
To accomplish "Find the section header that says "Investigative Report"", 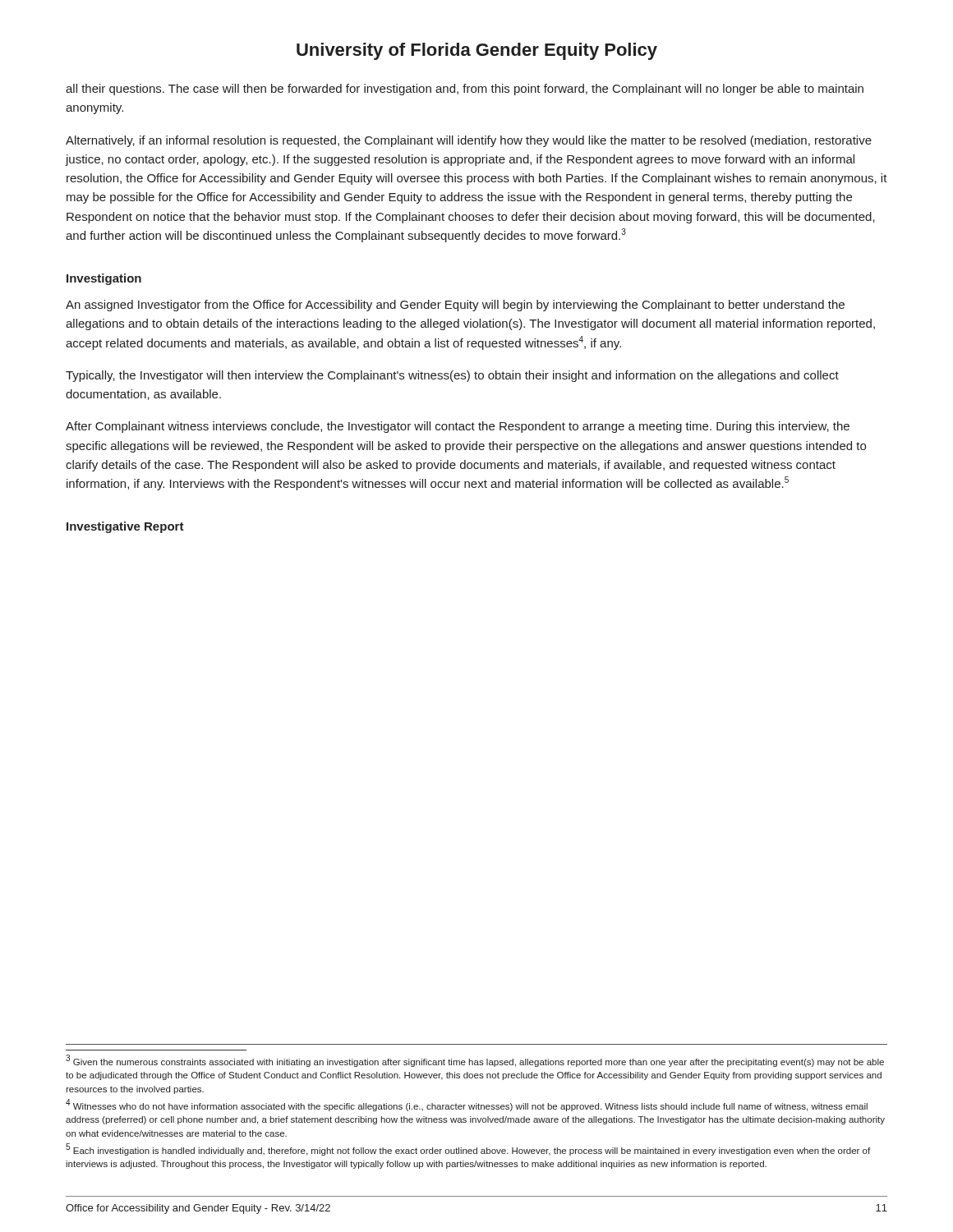I will tap(125, 526).
